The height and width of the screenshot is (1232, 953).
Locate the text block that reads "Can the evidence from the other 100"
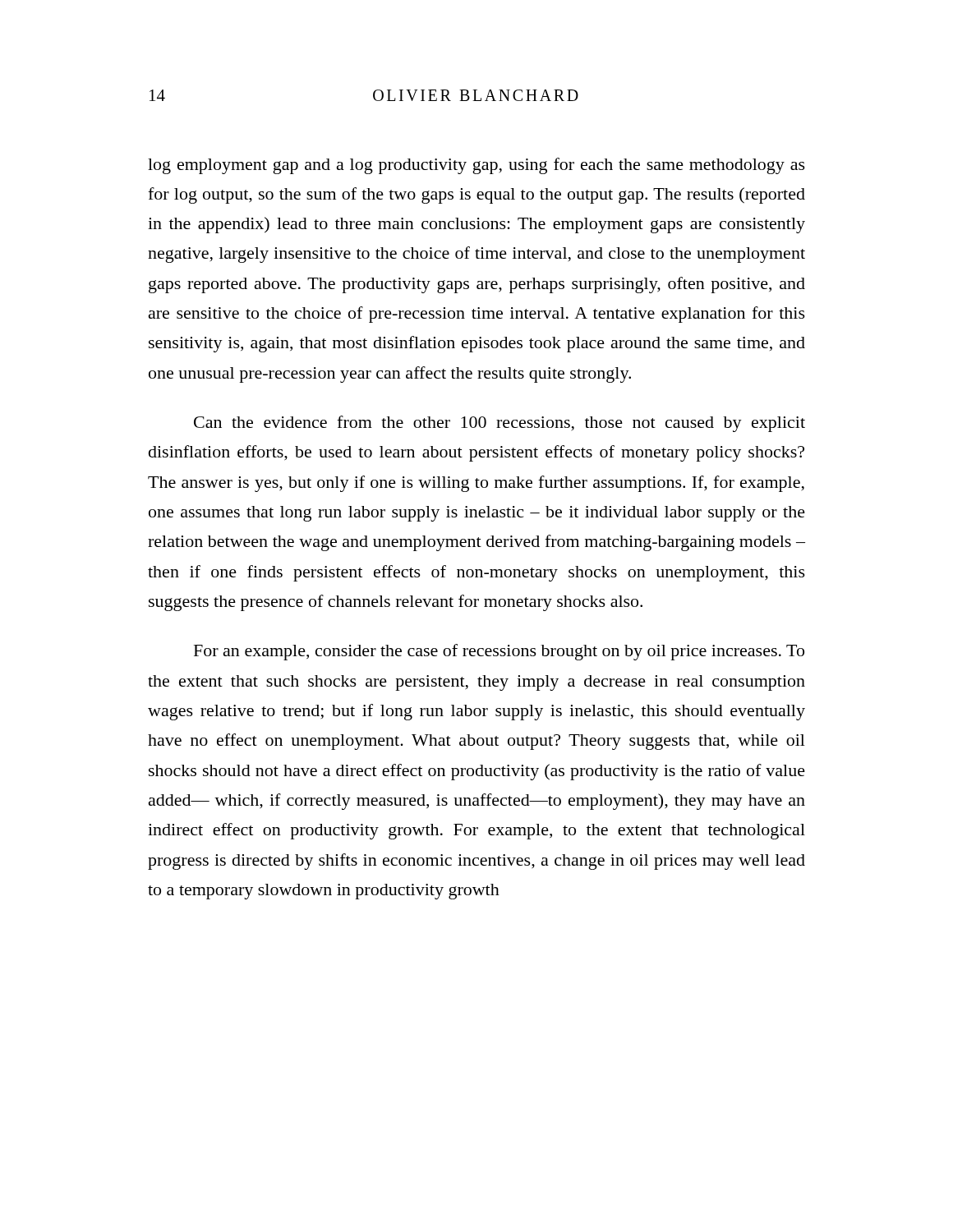point(476,511)
